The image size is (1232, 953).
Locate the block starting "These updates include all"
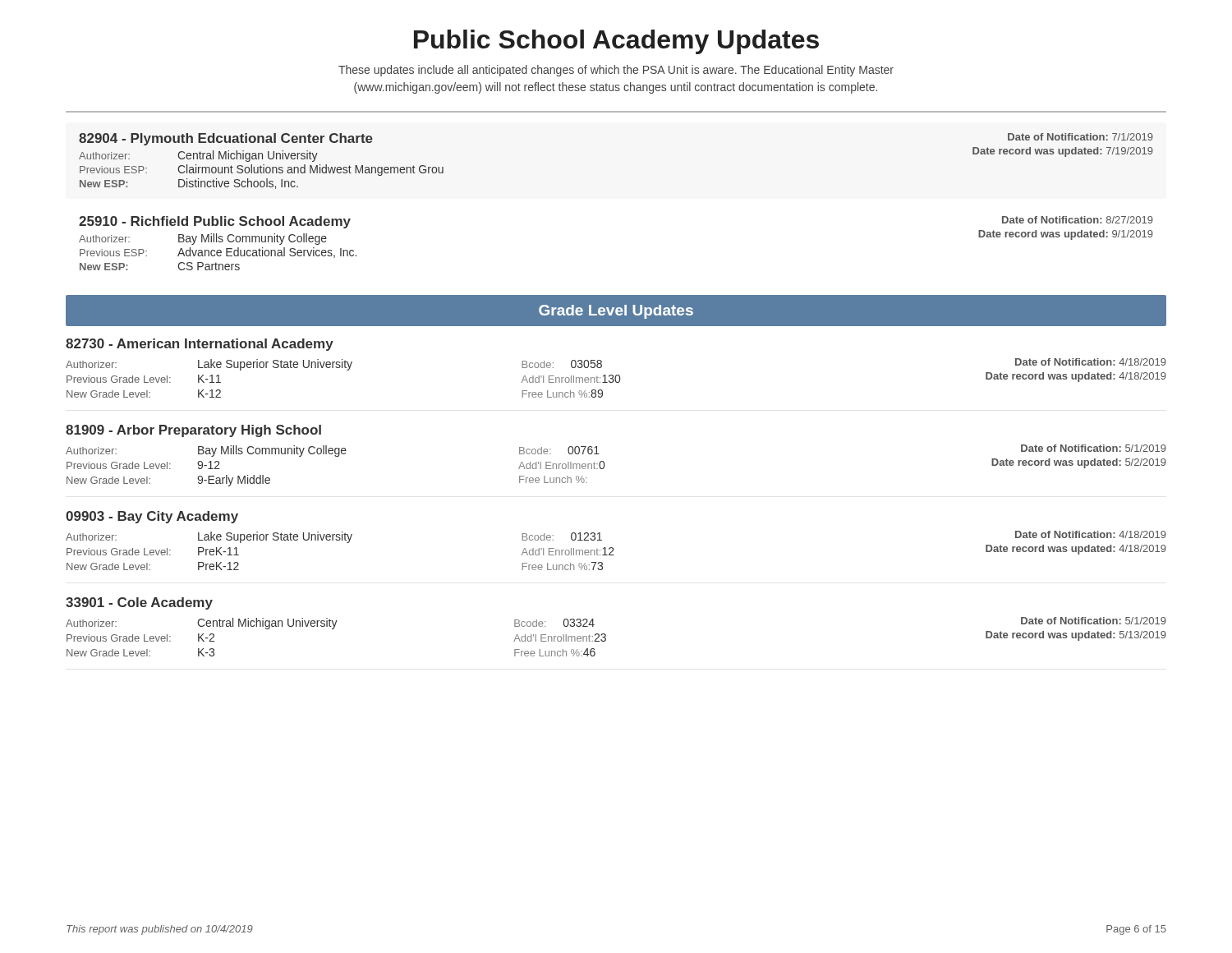pos(616,79)
